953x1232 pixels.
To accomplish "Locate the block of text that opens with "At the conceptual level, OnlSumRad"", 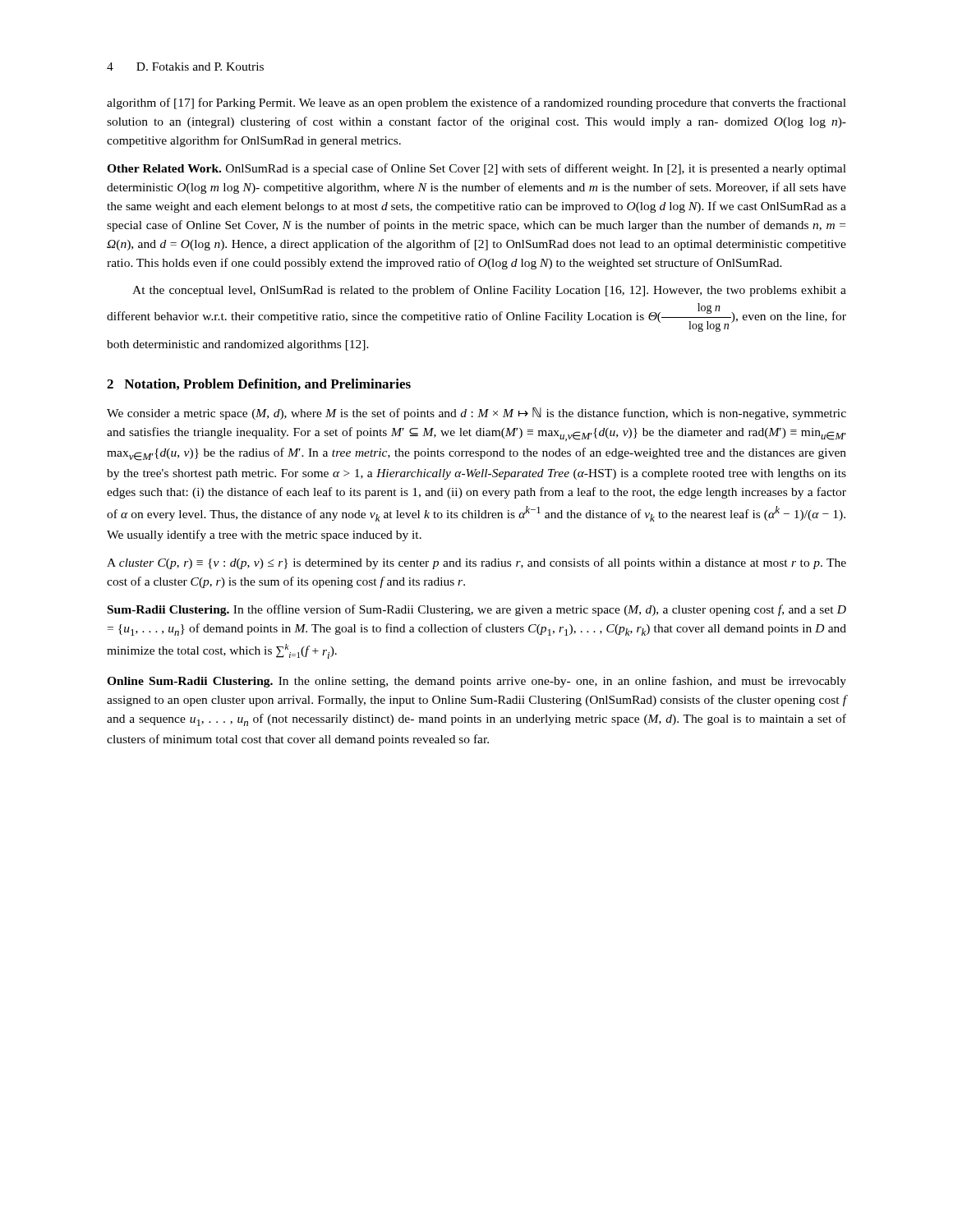I will (x=476, y=318).
